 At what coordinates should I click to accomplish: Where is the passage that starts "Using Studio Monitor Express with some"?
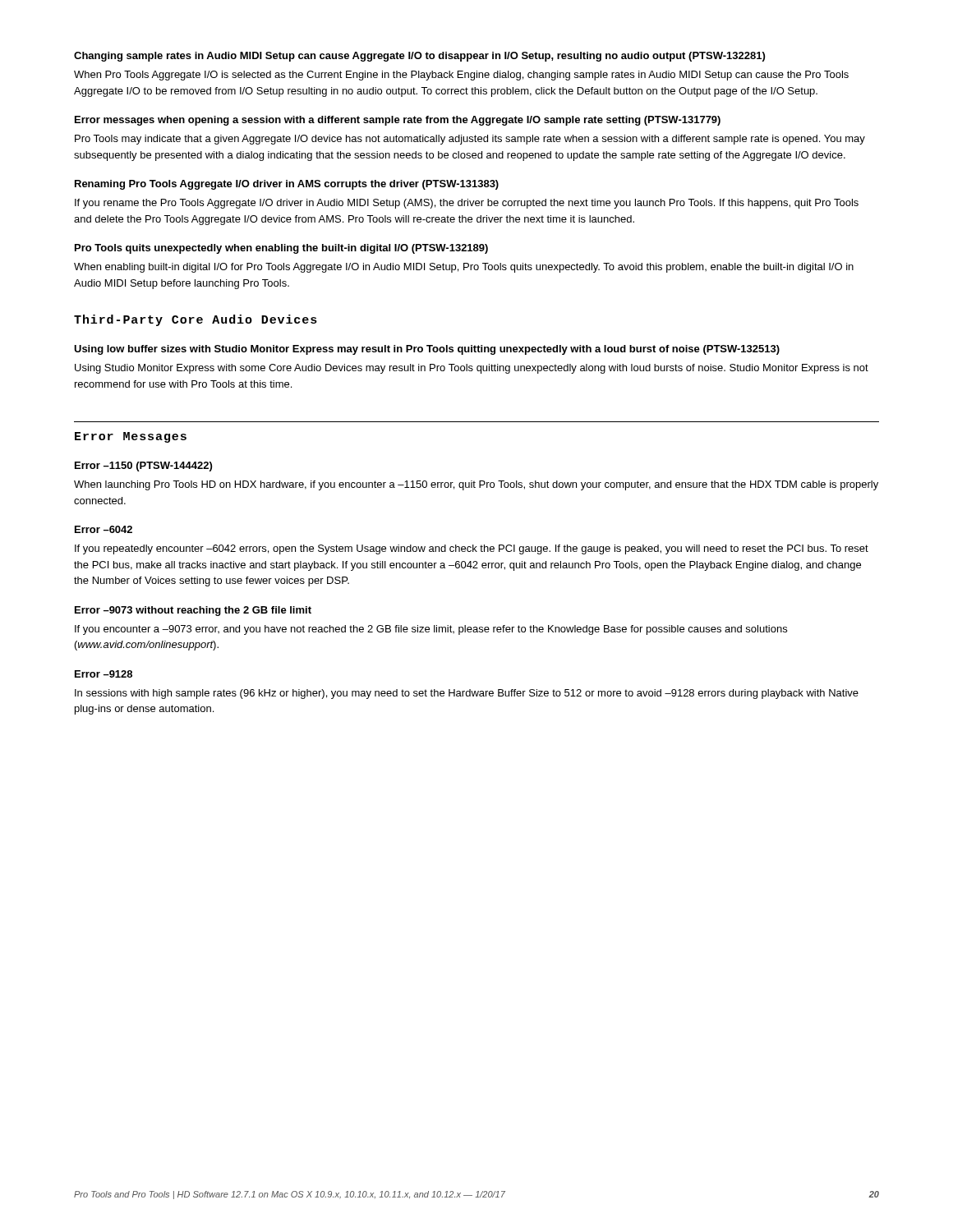[x=476, y=376]
